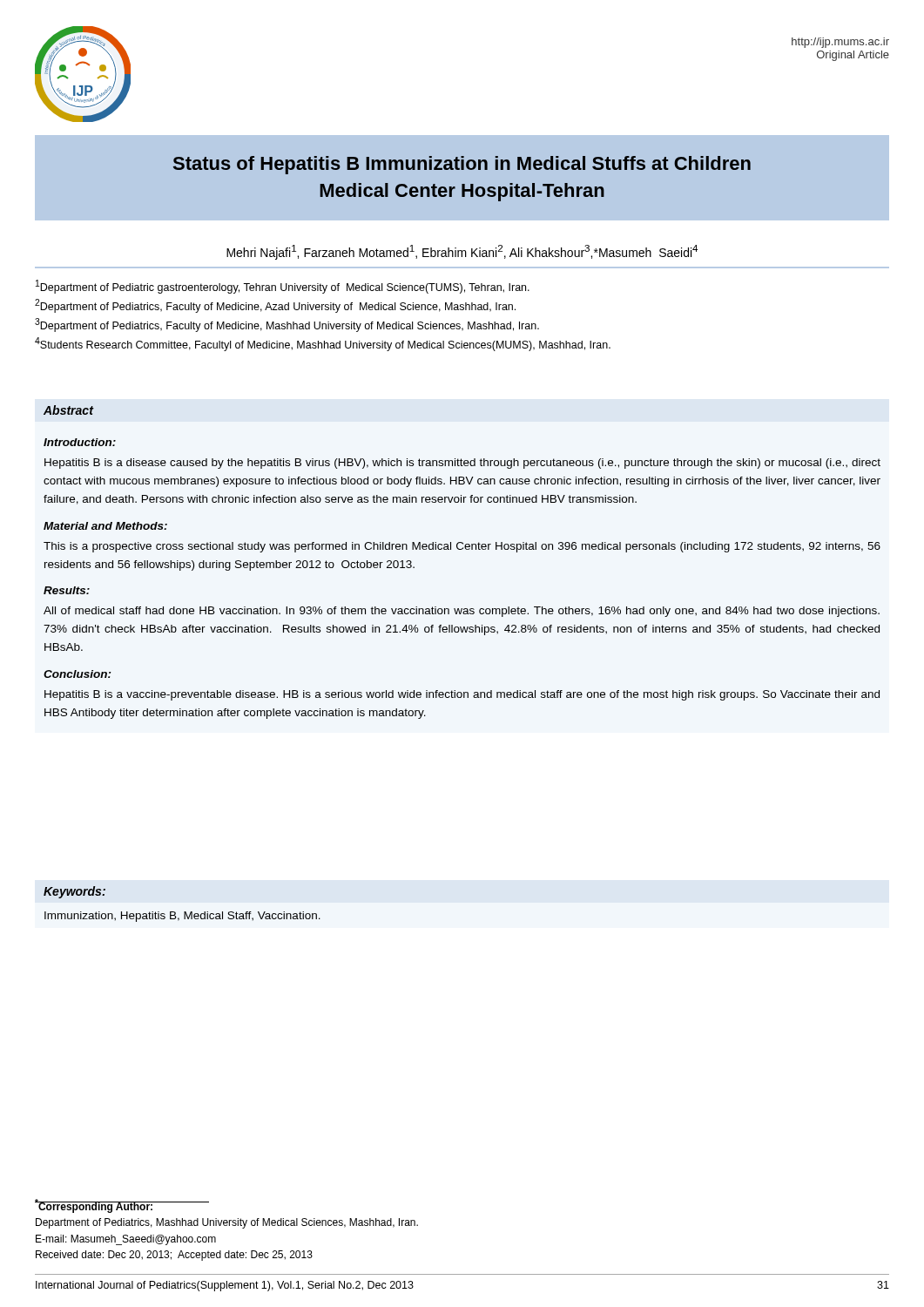Image resolution: width=924 pixels, height=1307 pixels.
Task: Find the block starting "Abstract Introduction: Hepatitis"
Action: click(x=69, y=410)
